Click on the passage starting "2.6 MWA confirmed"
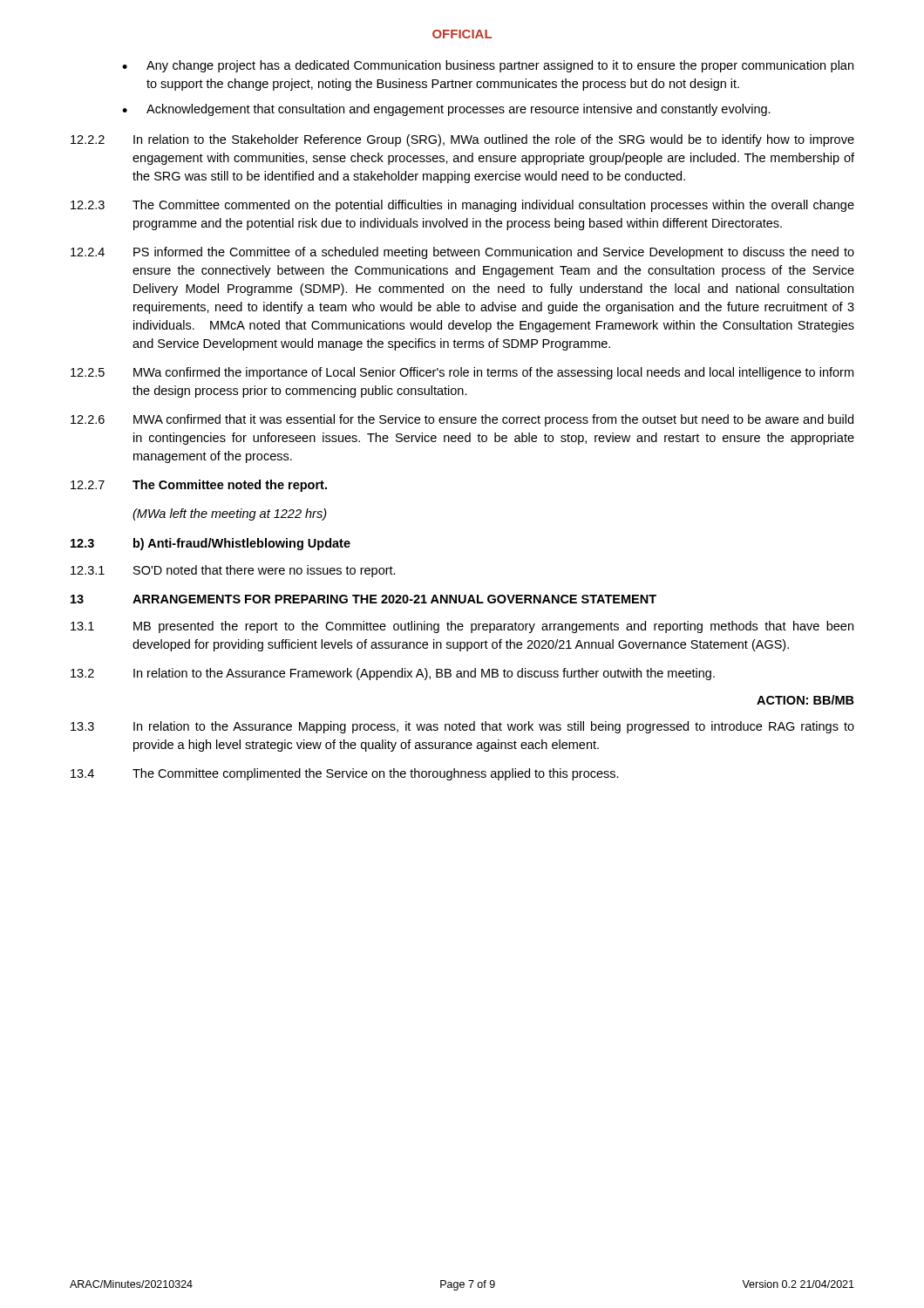Viewport: 924px width, 1308px height. click(x=462, y=439)
